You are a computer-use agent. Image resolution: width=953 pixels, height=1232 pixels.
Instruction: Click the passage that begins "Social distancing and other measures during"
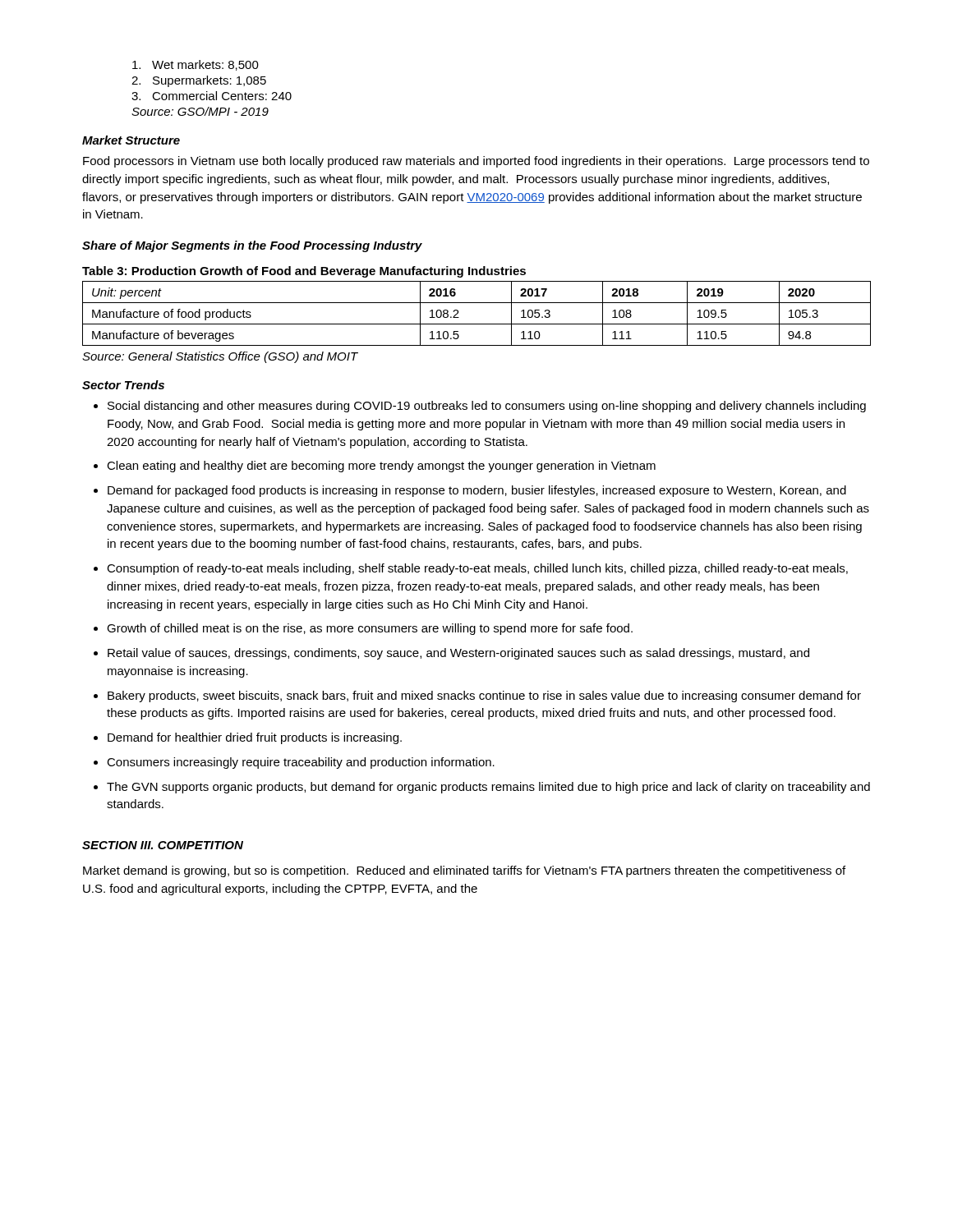click(x=487, y=423)
